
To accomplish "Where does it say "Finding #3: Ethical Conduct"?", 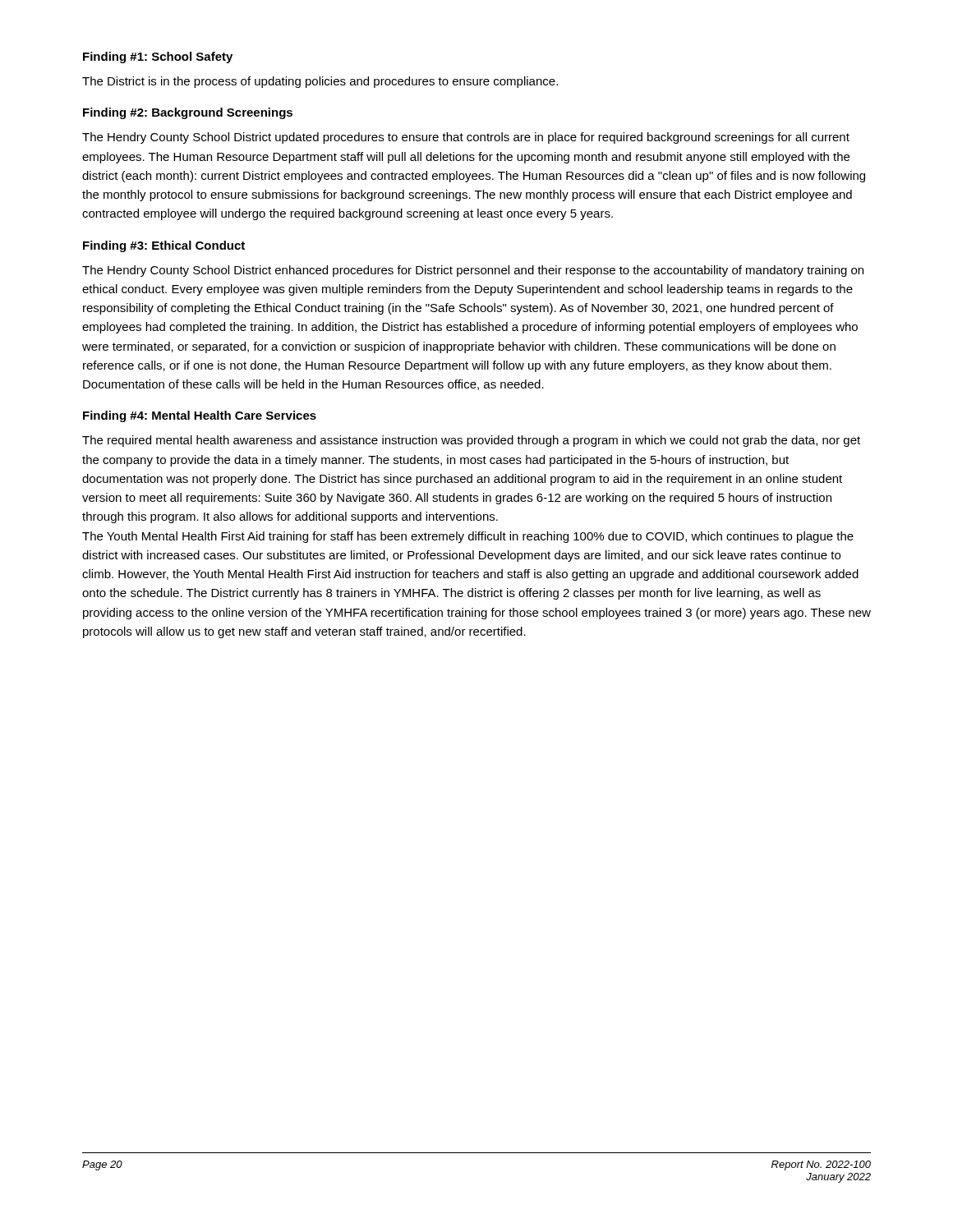I will [164, 245].
